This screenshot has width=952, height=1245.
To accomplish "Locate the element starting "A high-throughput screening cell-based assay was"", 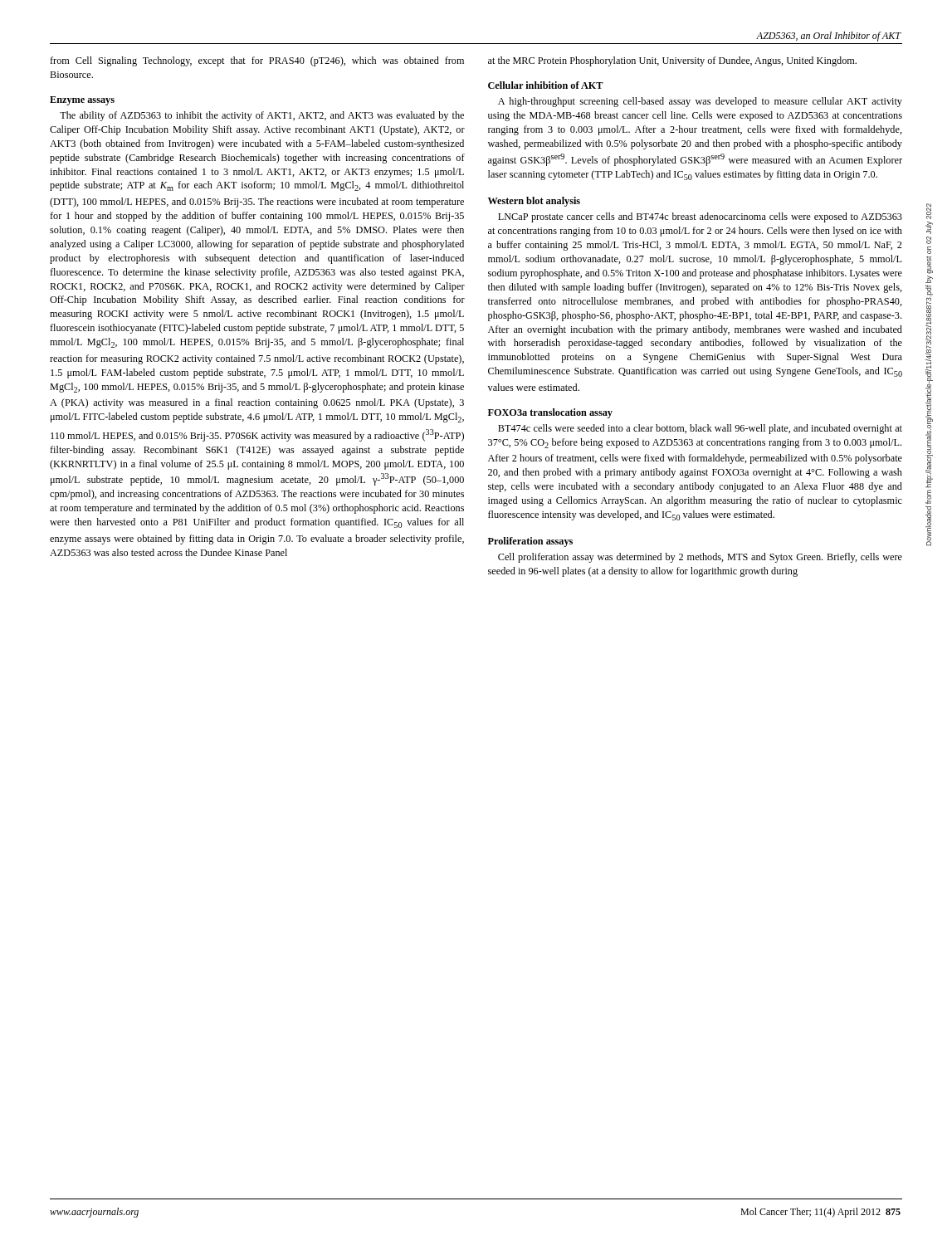I will click(x=695, y=139).
